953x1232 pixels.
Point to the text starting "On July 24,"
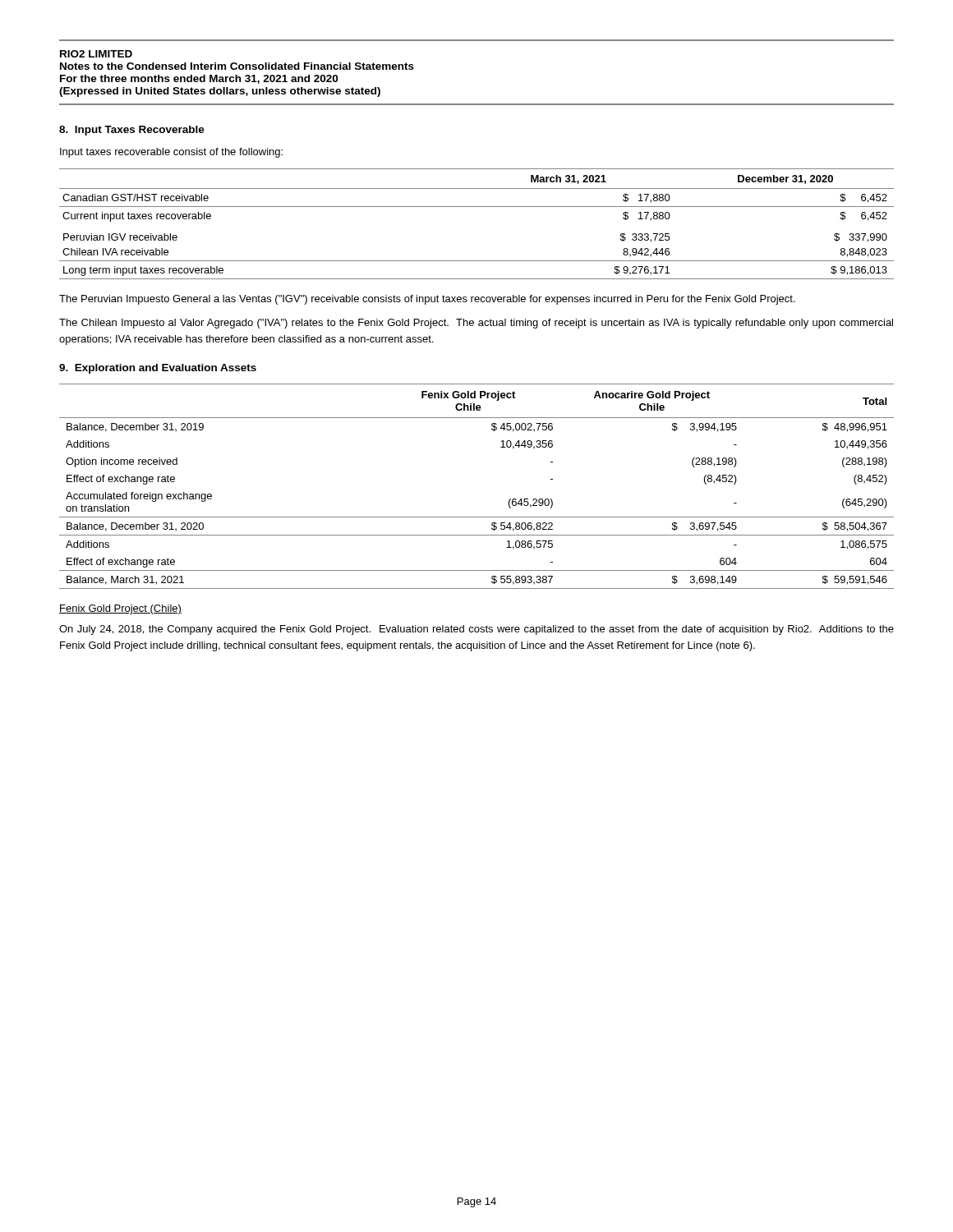click(476, 637)
